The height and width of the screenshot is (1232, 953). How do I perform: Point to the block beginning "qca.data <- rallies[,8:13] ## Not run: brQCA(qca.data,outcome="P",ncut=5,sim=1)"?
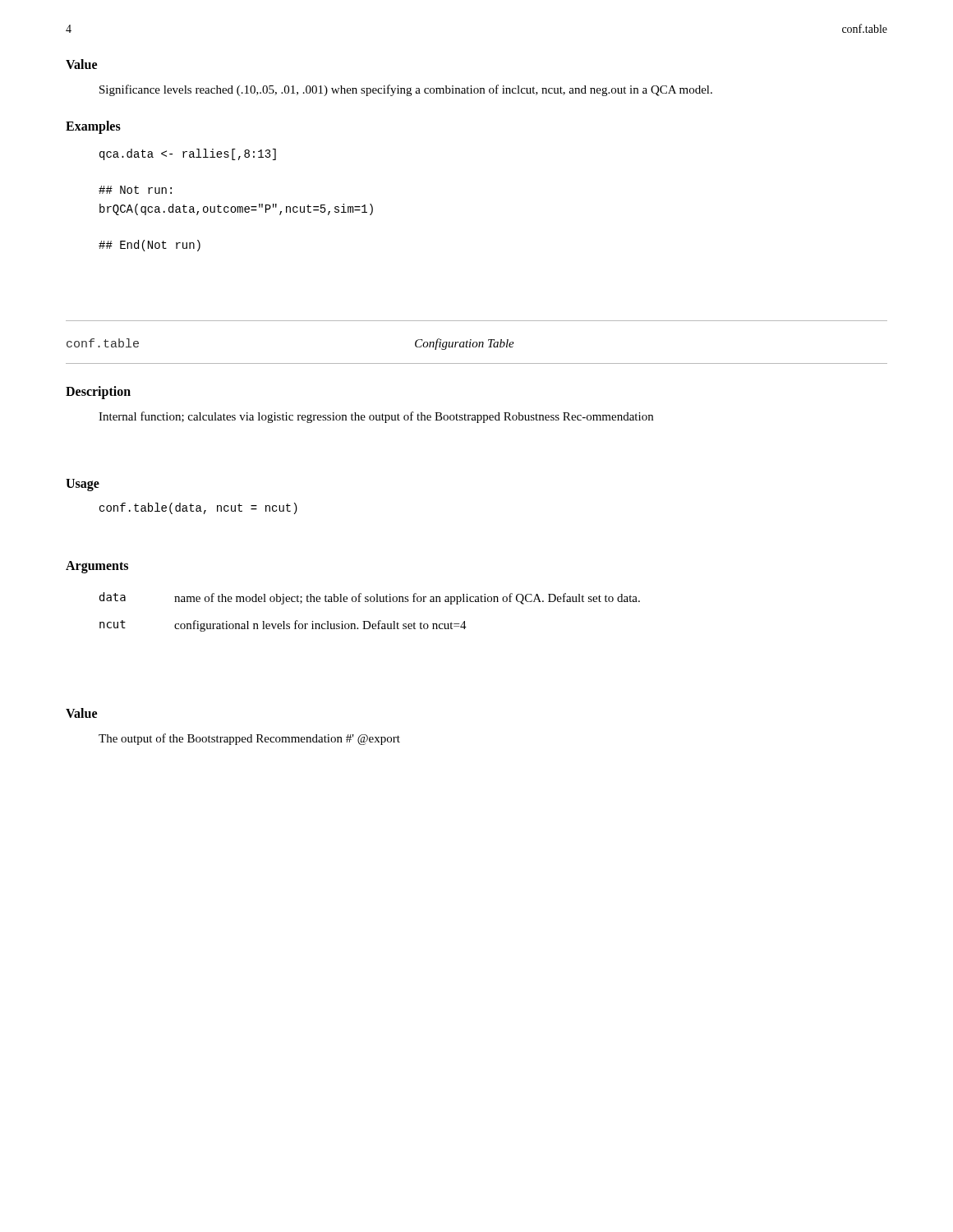[x=237, y=200]
